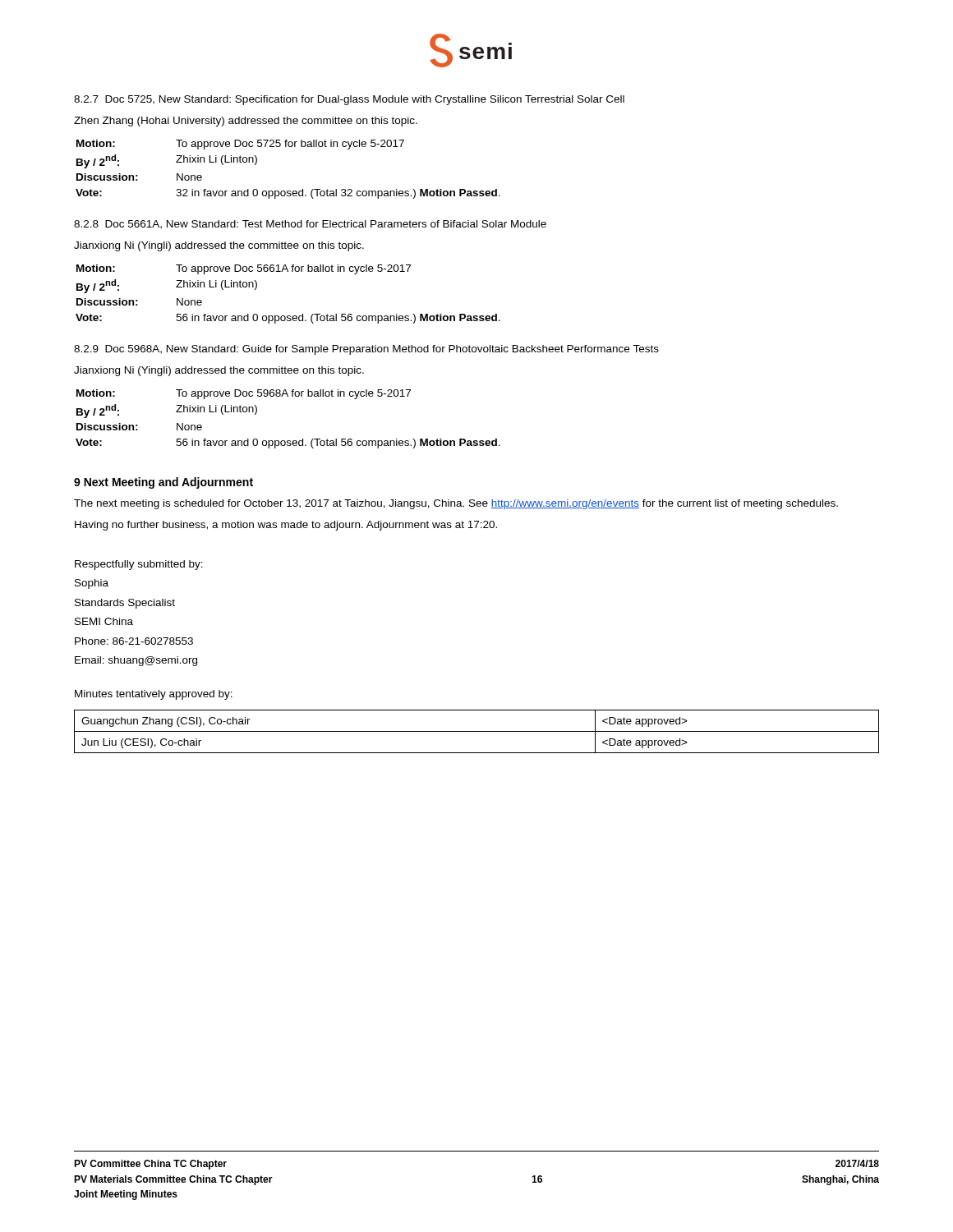
Task: Navigate to the passage starting "Minutes tentatively approved"
Action: click(153, 694)
